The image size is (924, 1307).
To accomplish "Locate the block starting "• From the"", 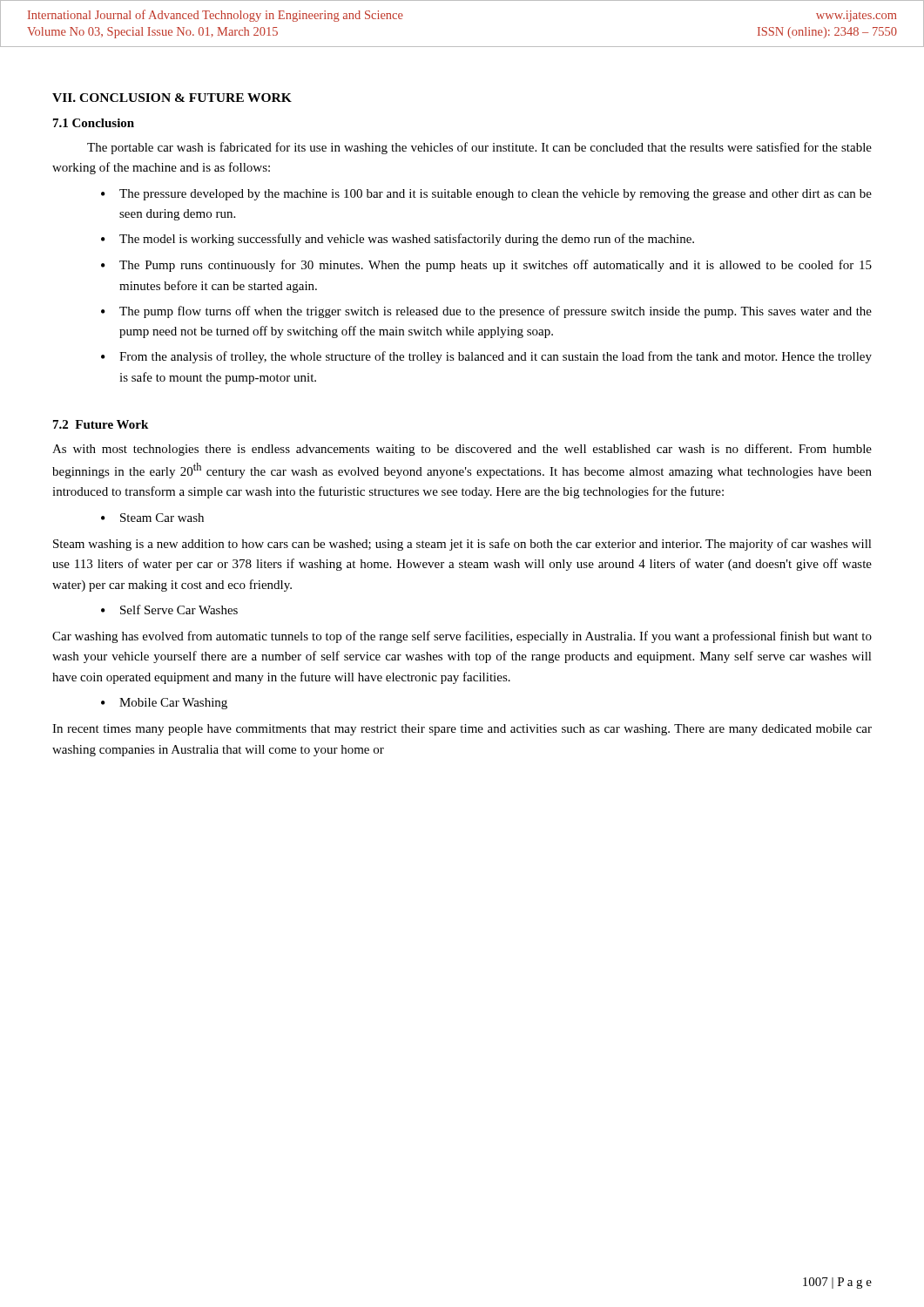I will [x=486, y=367].
